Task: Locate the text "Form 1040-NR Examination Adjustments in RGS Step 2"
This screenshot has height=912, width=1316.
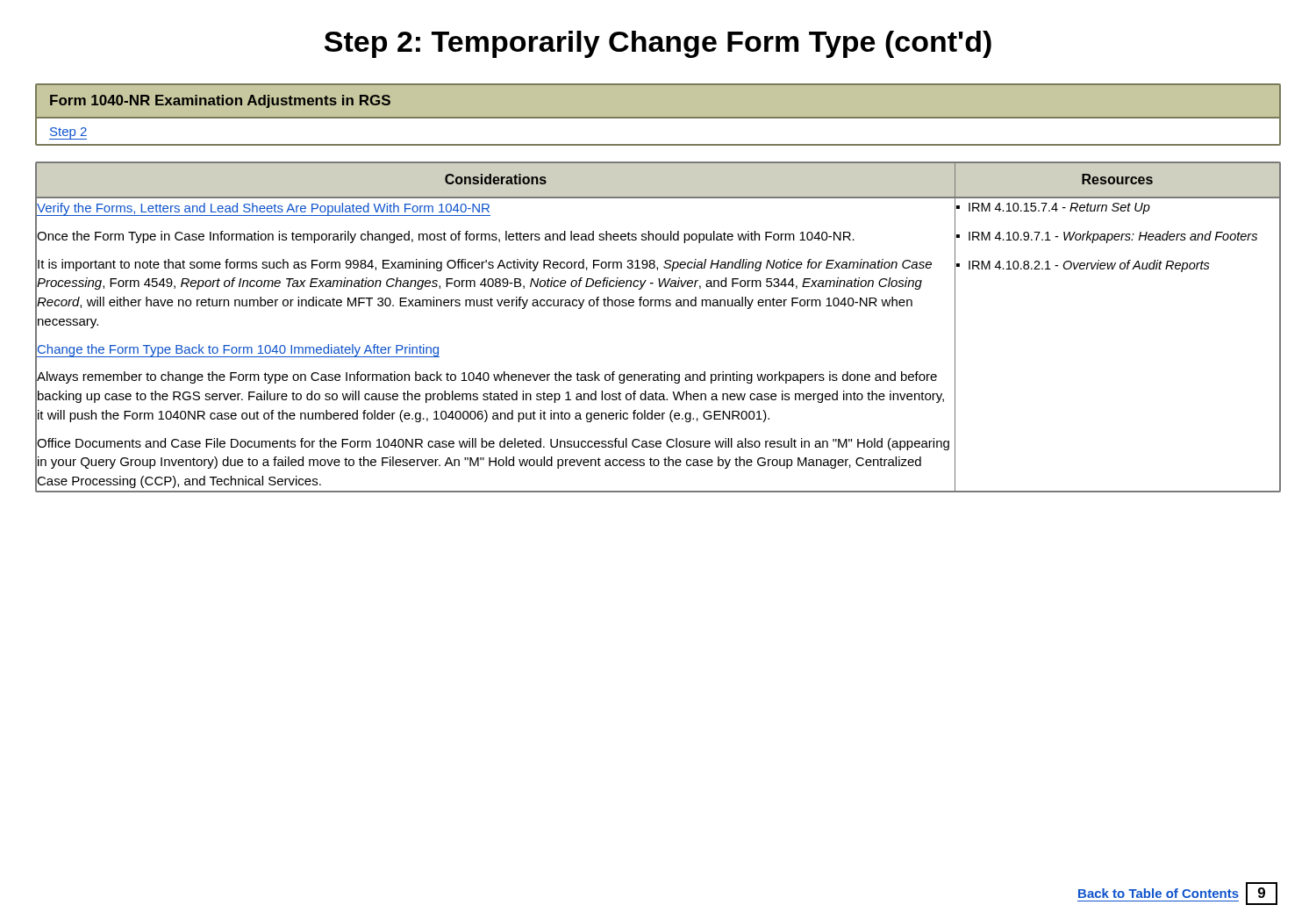Action: [658, 115]
